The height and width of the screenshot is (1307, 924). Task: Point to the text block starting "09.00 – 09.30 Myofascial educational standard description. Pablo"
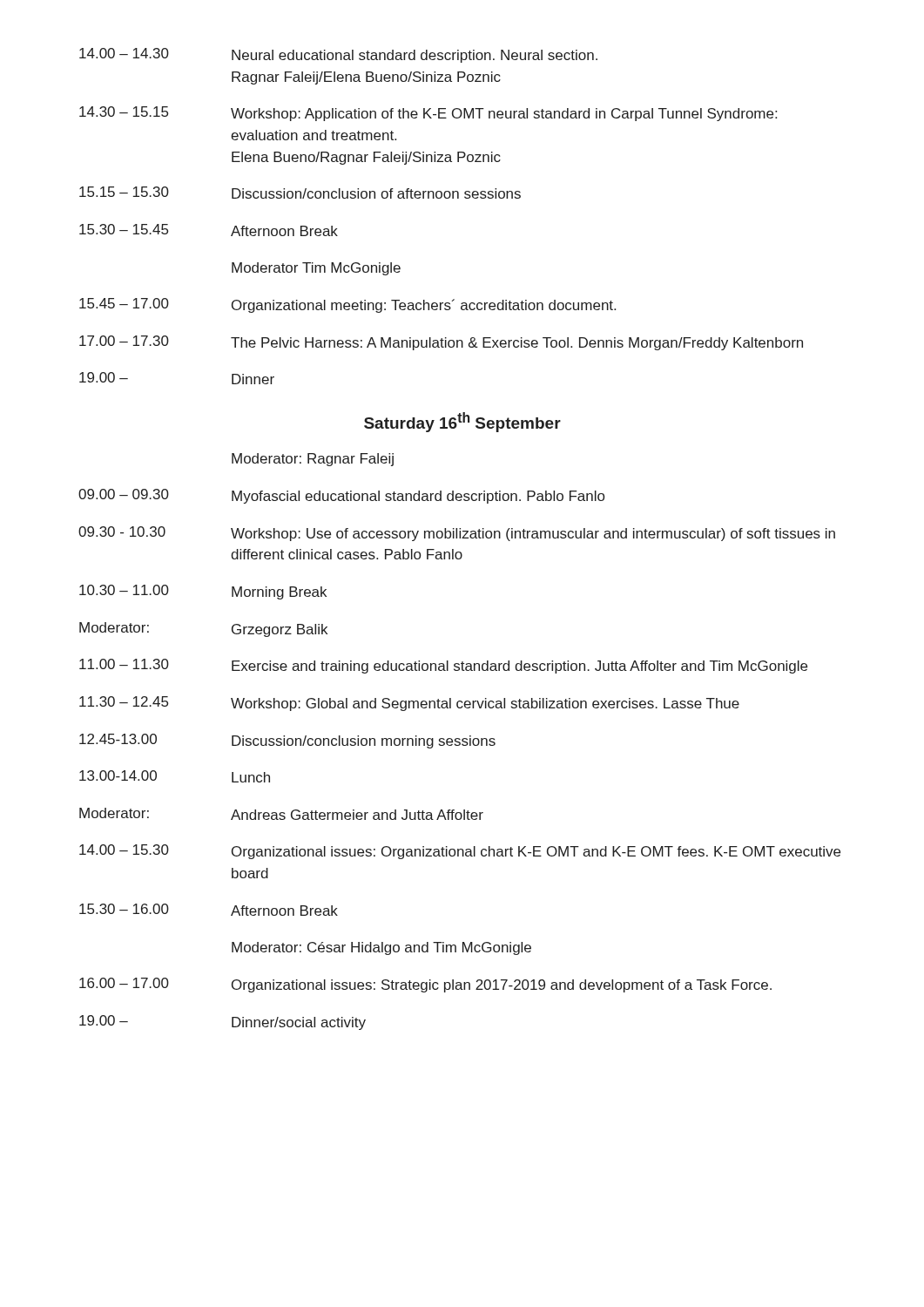[x=462, y=497]
